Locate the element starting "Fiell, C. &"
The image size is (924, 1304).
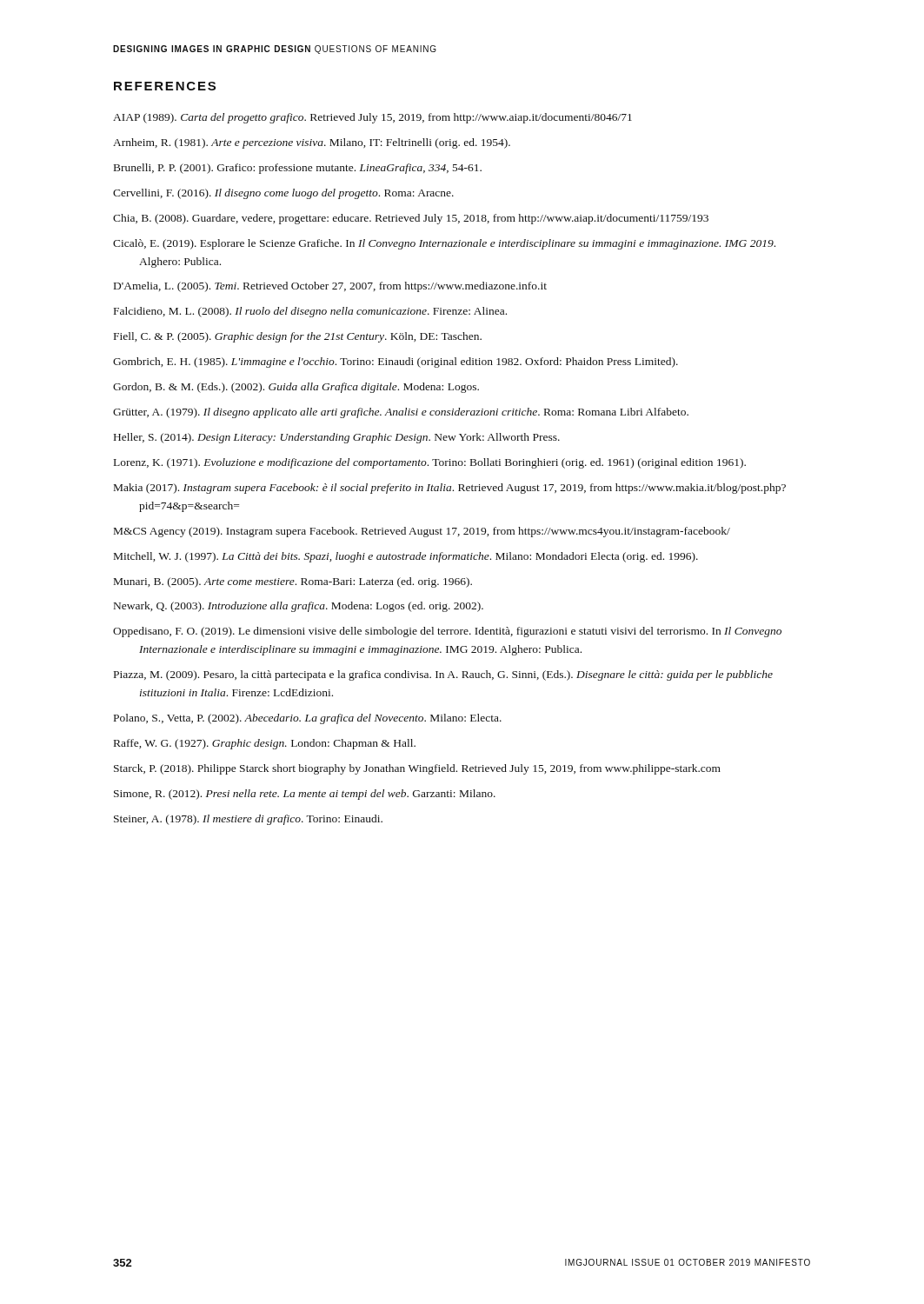(298, 336)
